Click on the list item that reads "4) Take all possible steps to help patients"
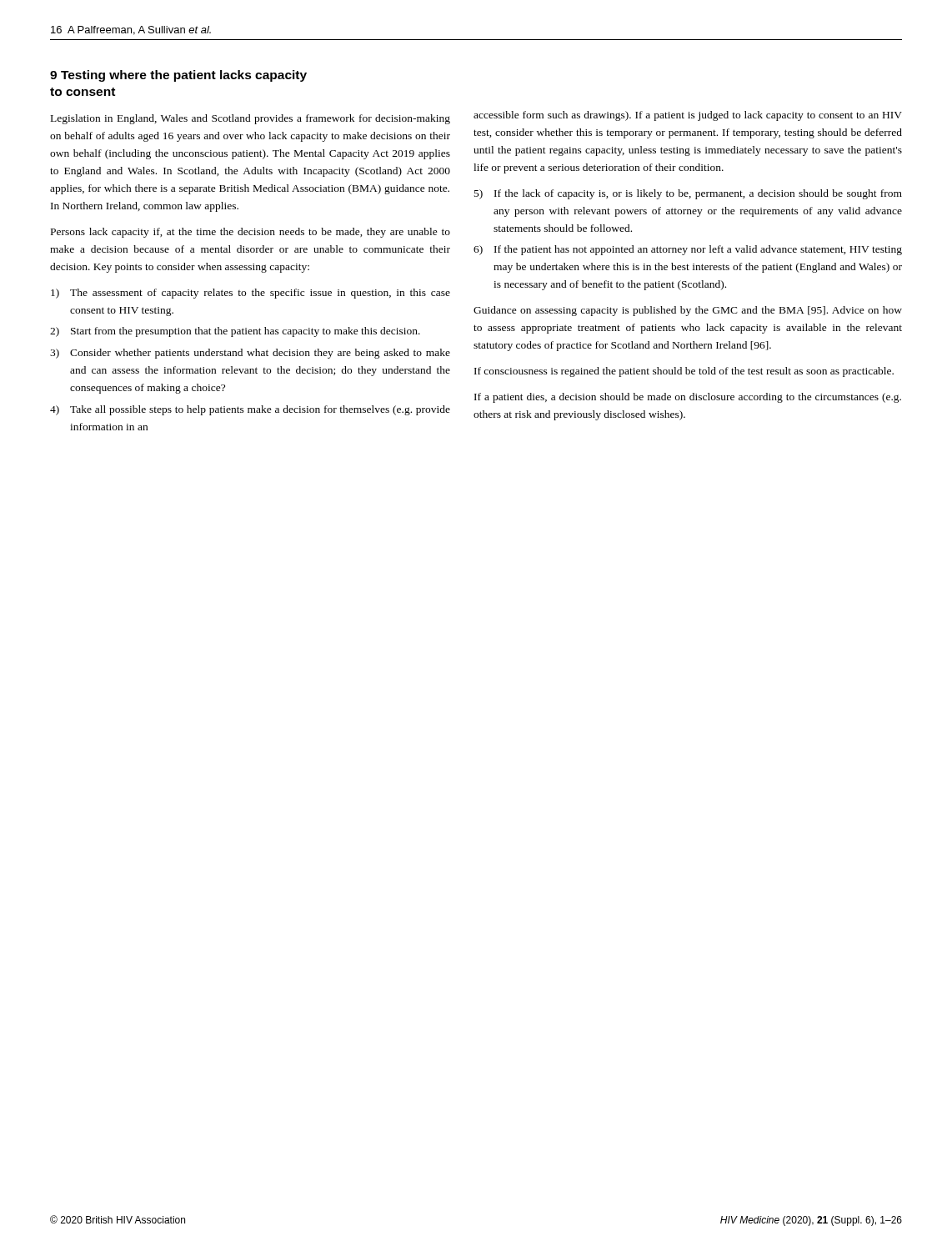The width and height of the screenshot is (952, 1251). click(250, 419)
